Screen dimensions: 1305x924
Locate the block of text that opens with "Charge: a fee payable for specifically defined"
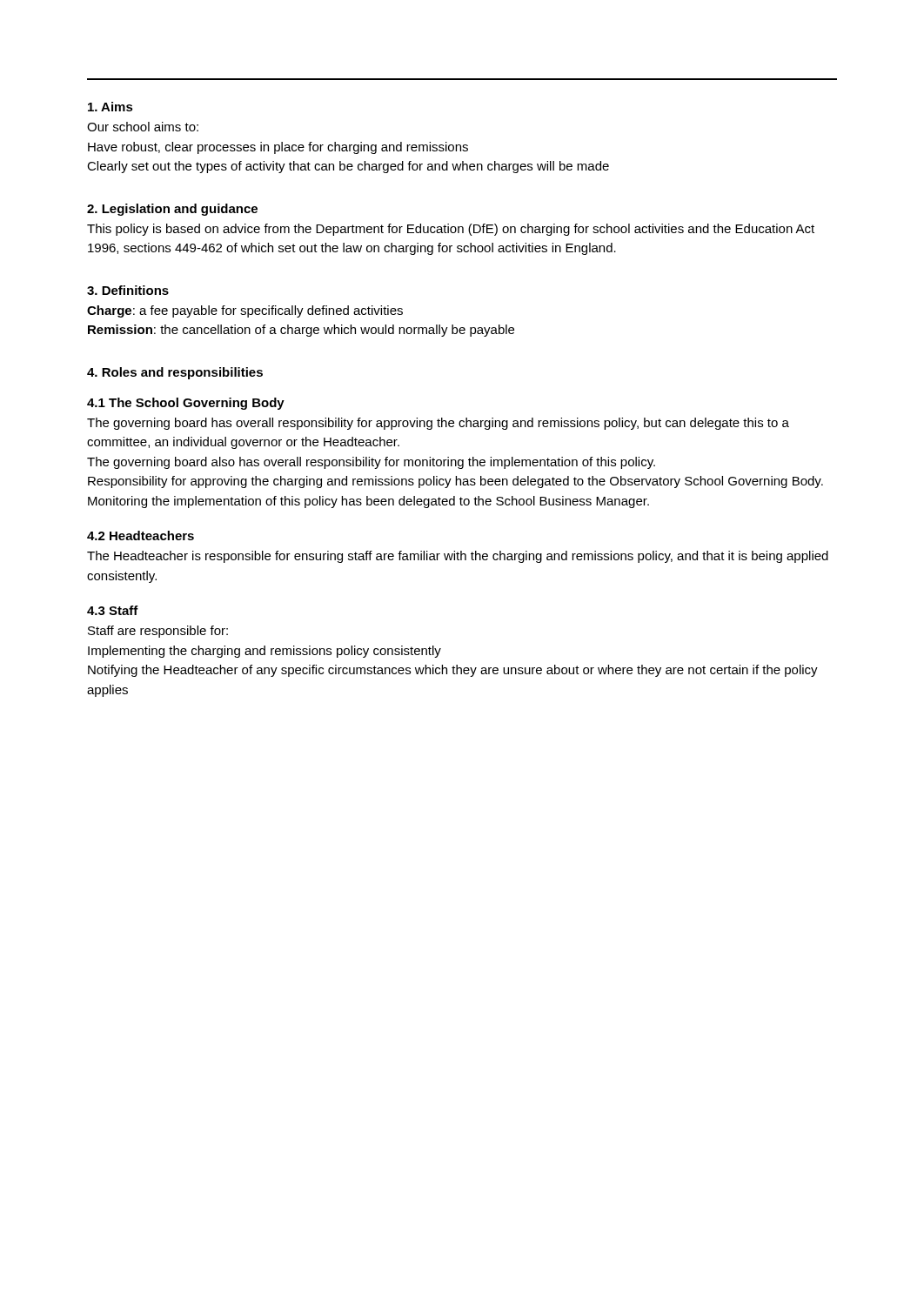(x=301, y=320)
